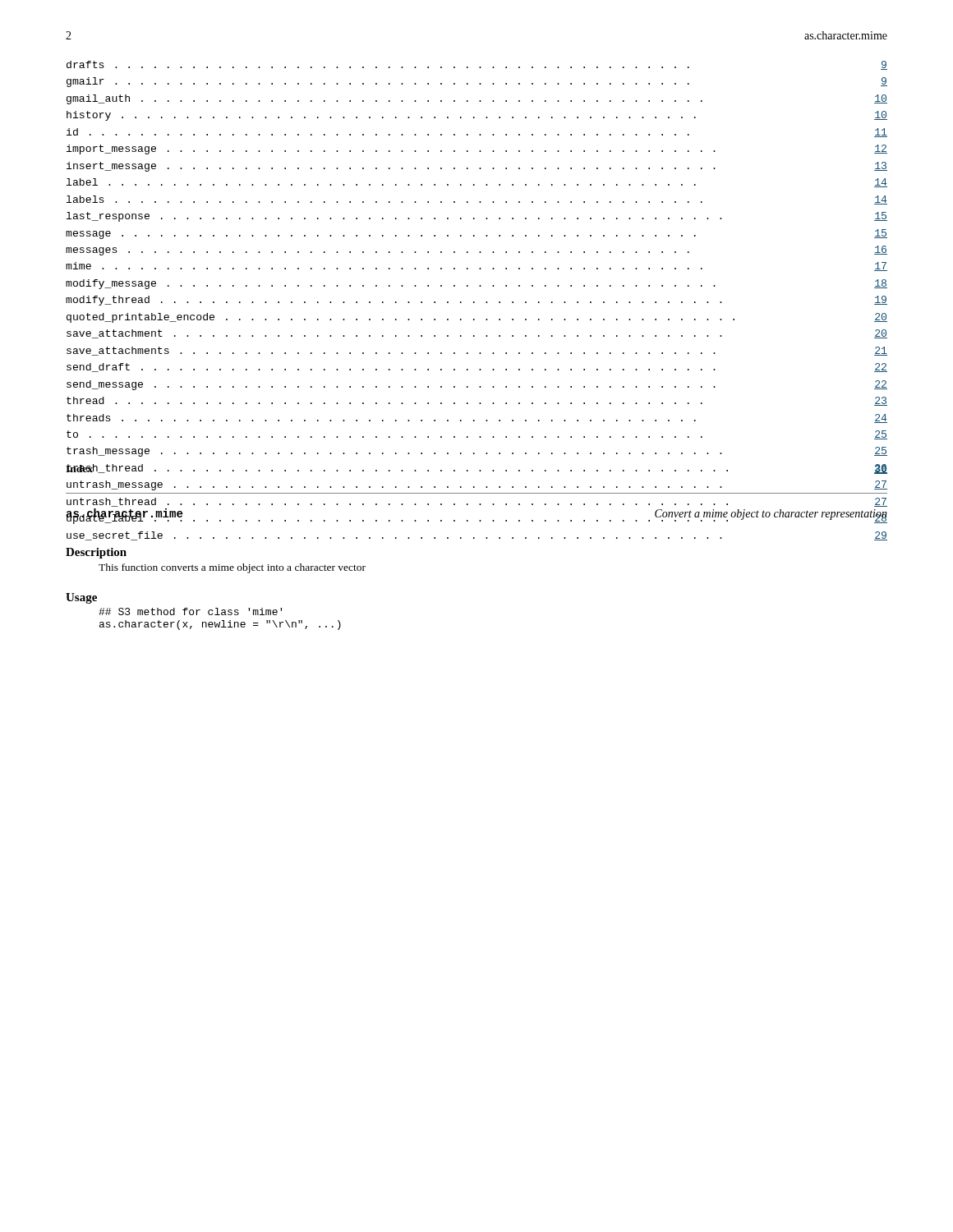953x1232 pixels.
Task: Point to the block beginning "quoted_printable_encode . . . . . . ."
Action: tap(476, 318)
